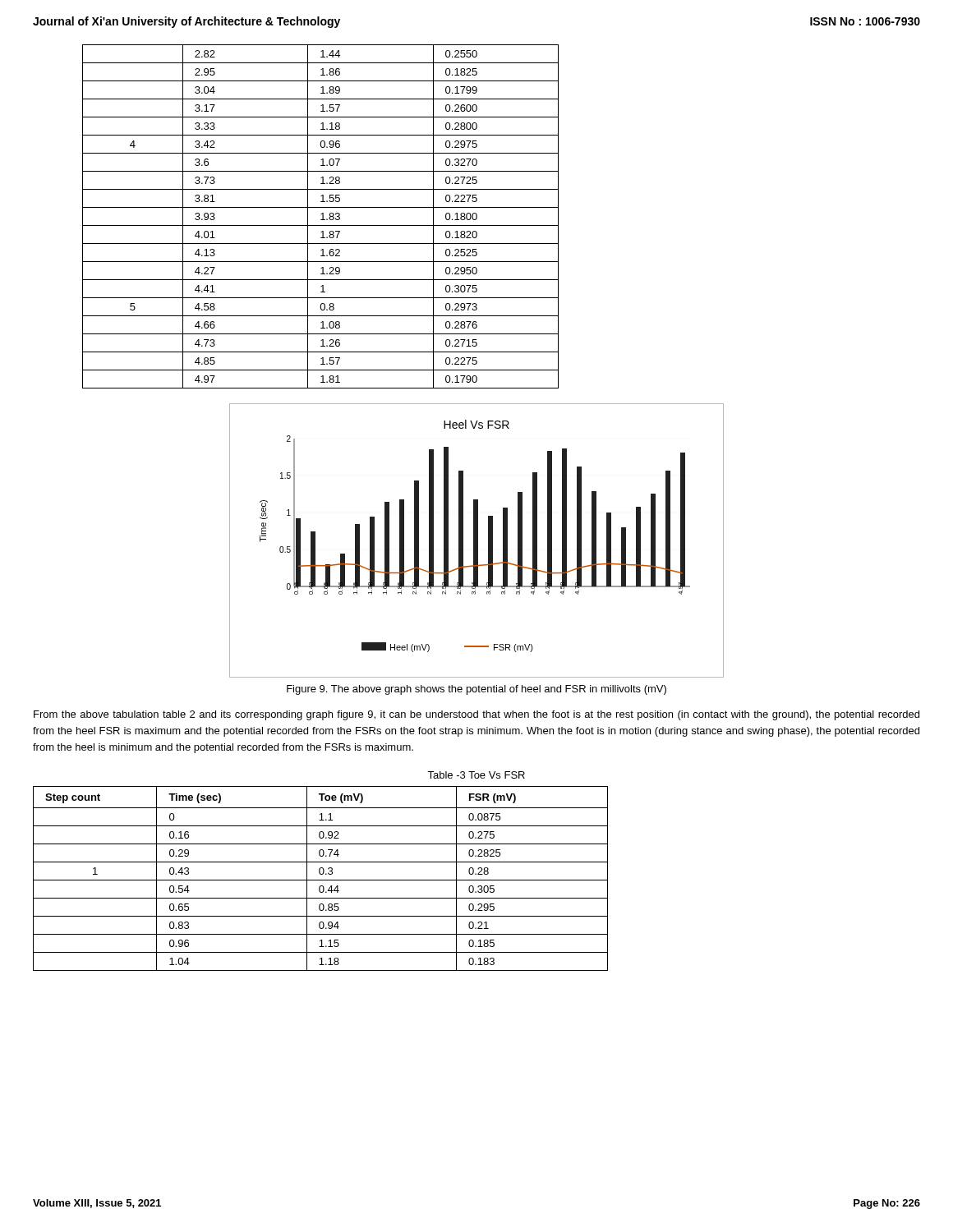The width and height of the screenshot is (953, 1232).
Task: Locate the table with the text "1.83"
Action: (476, 216)
